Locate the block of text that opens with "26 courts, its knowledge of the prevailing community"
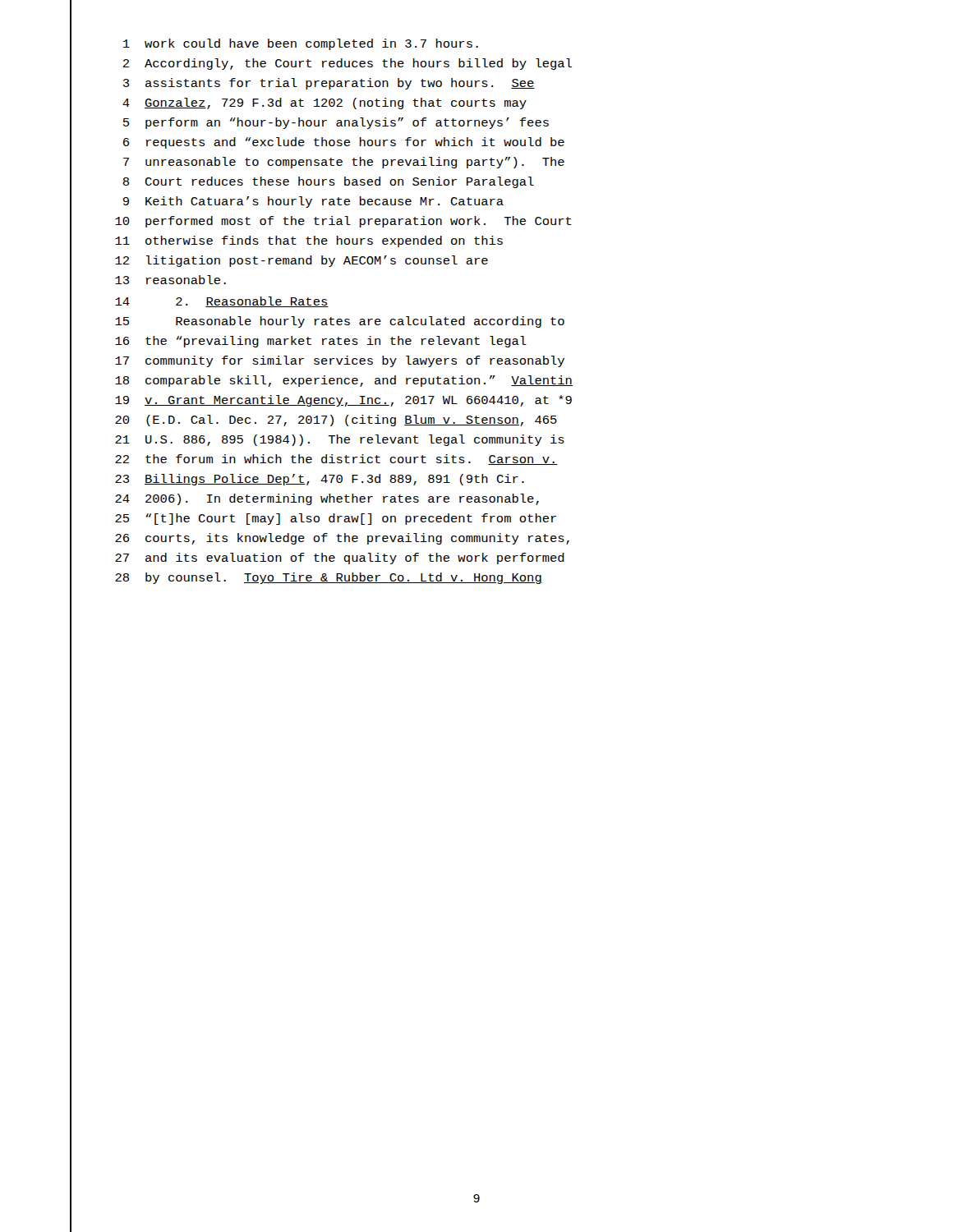Viewport: 953px width, 1232px height. coord(502,539)
